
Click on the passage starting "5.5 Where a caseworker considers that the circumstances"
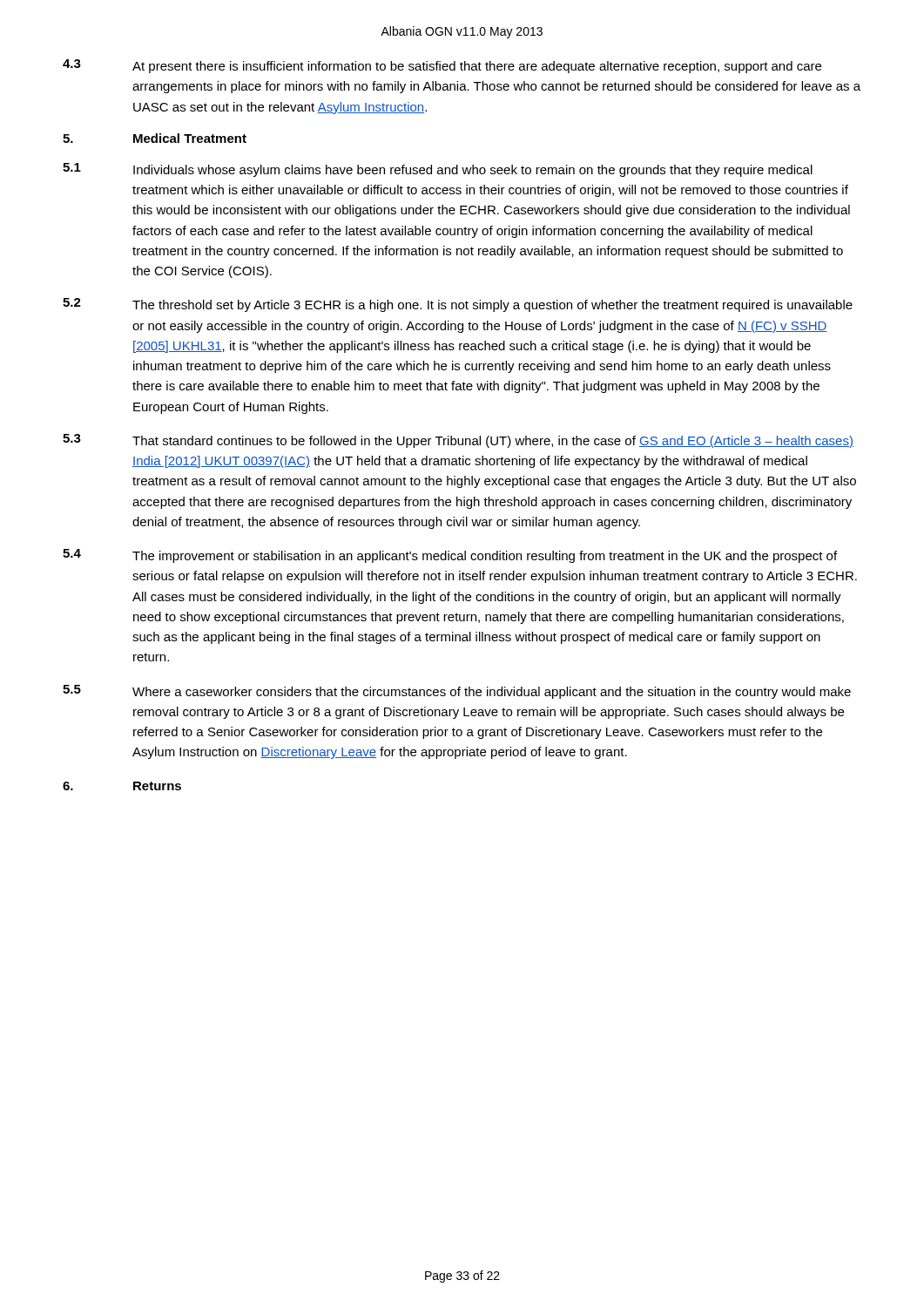(x=462, y=721)
